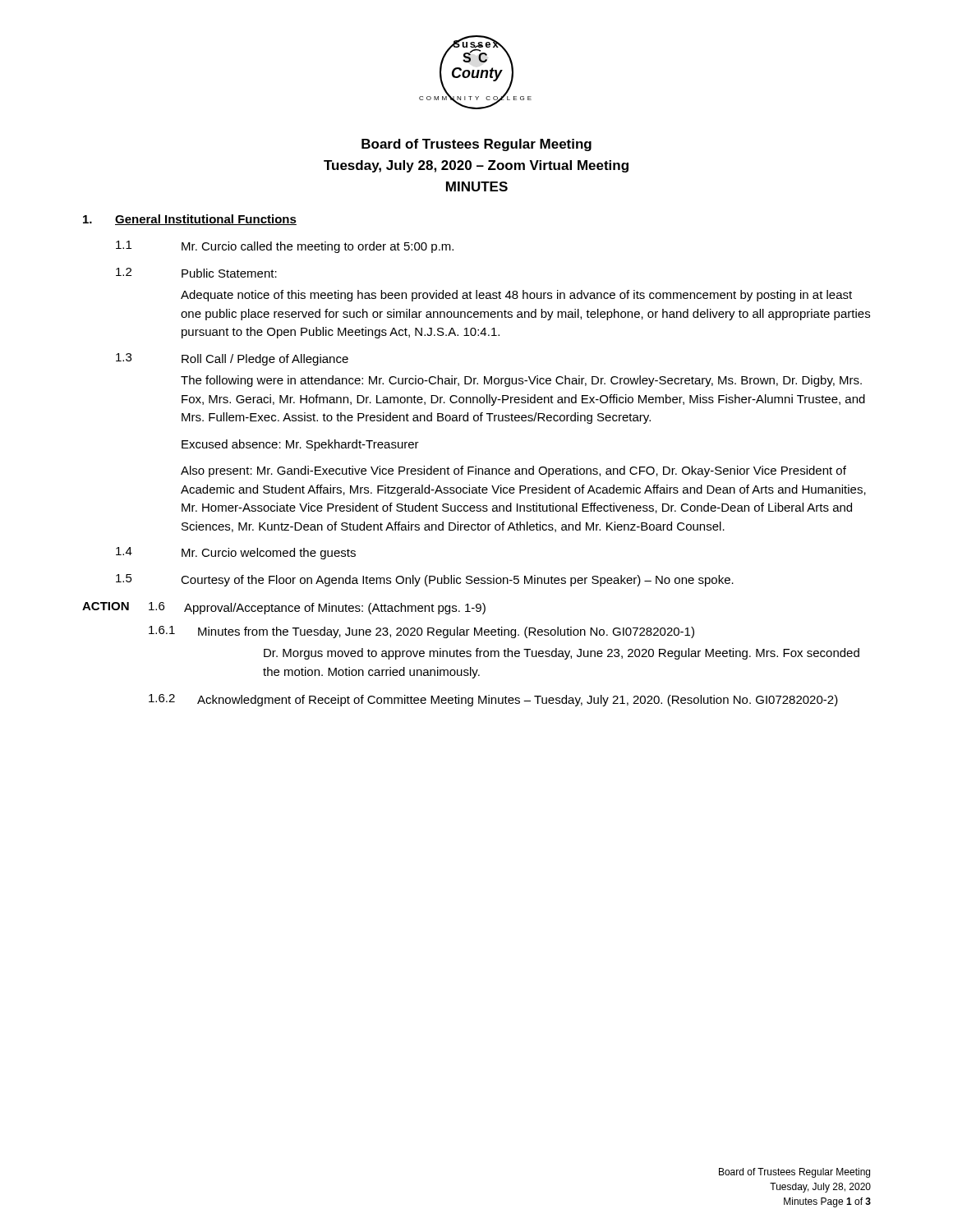Click on the logo
The width and height of the screenshot is (953, 1232).
476,79
